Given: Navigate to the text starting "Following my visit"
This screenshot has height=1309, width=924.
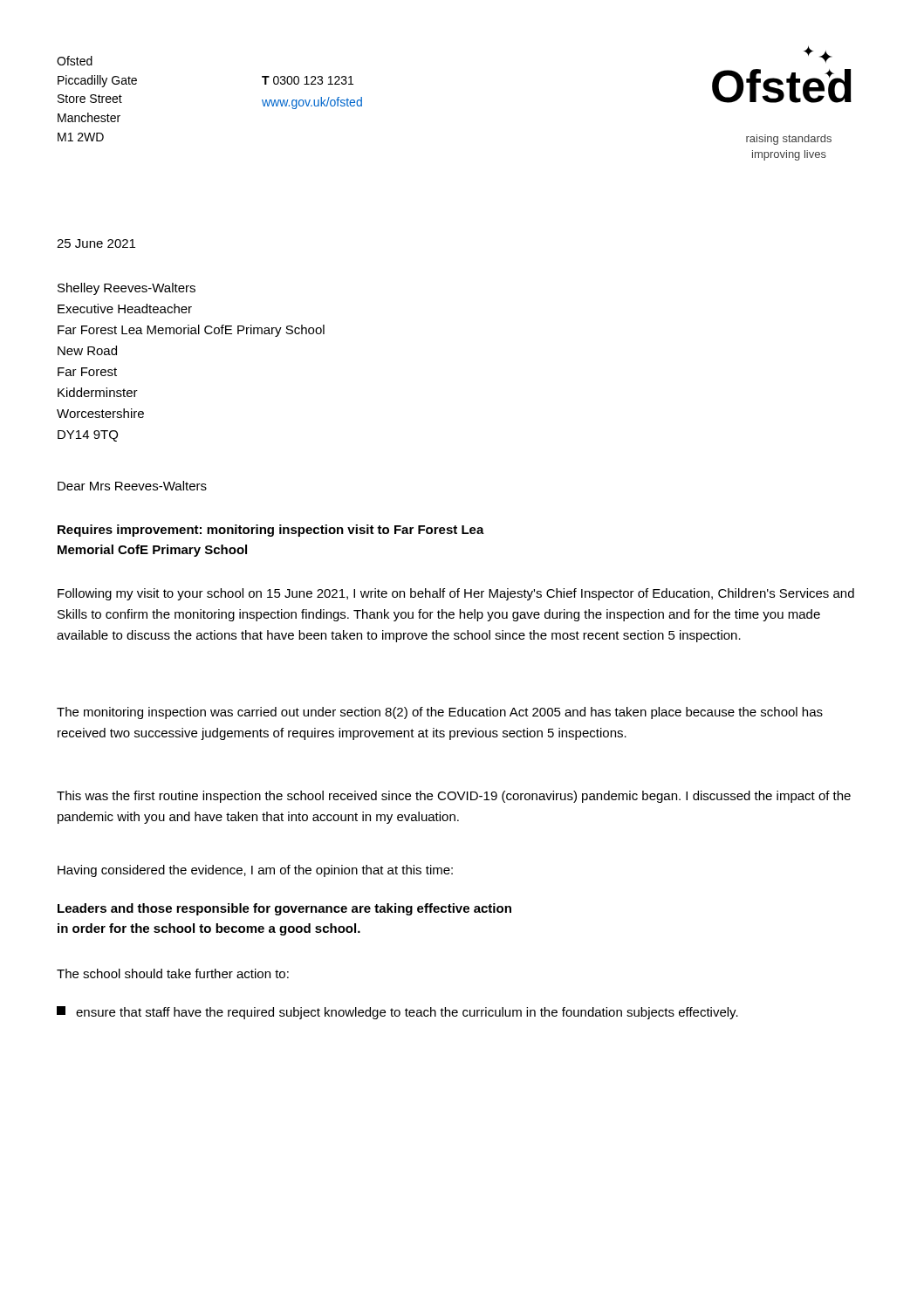Looking at the screenshot, I should (x=456, y=614).
